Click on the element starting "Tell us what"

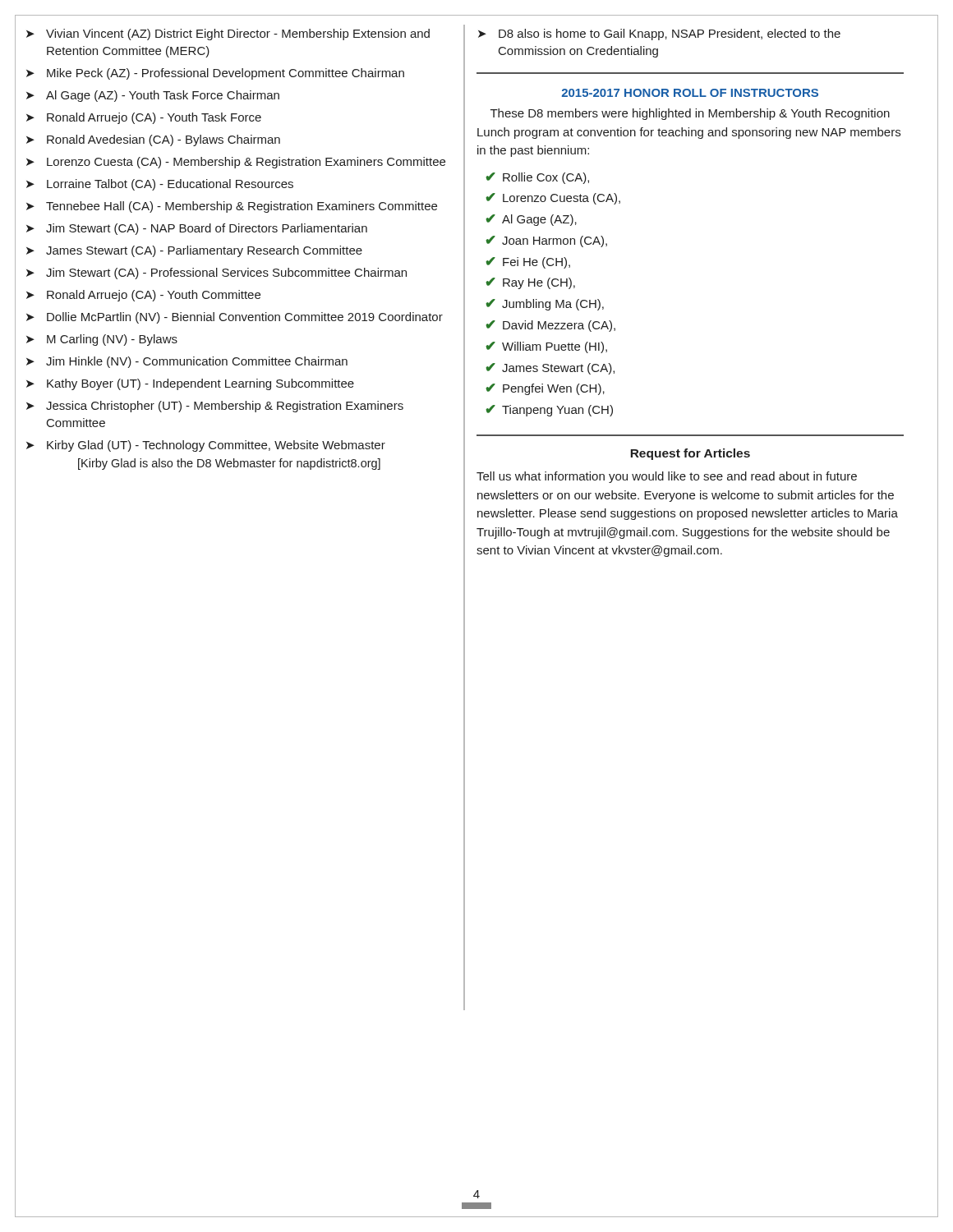[x=687, y=513]
